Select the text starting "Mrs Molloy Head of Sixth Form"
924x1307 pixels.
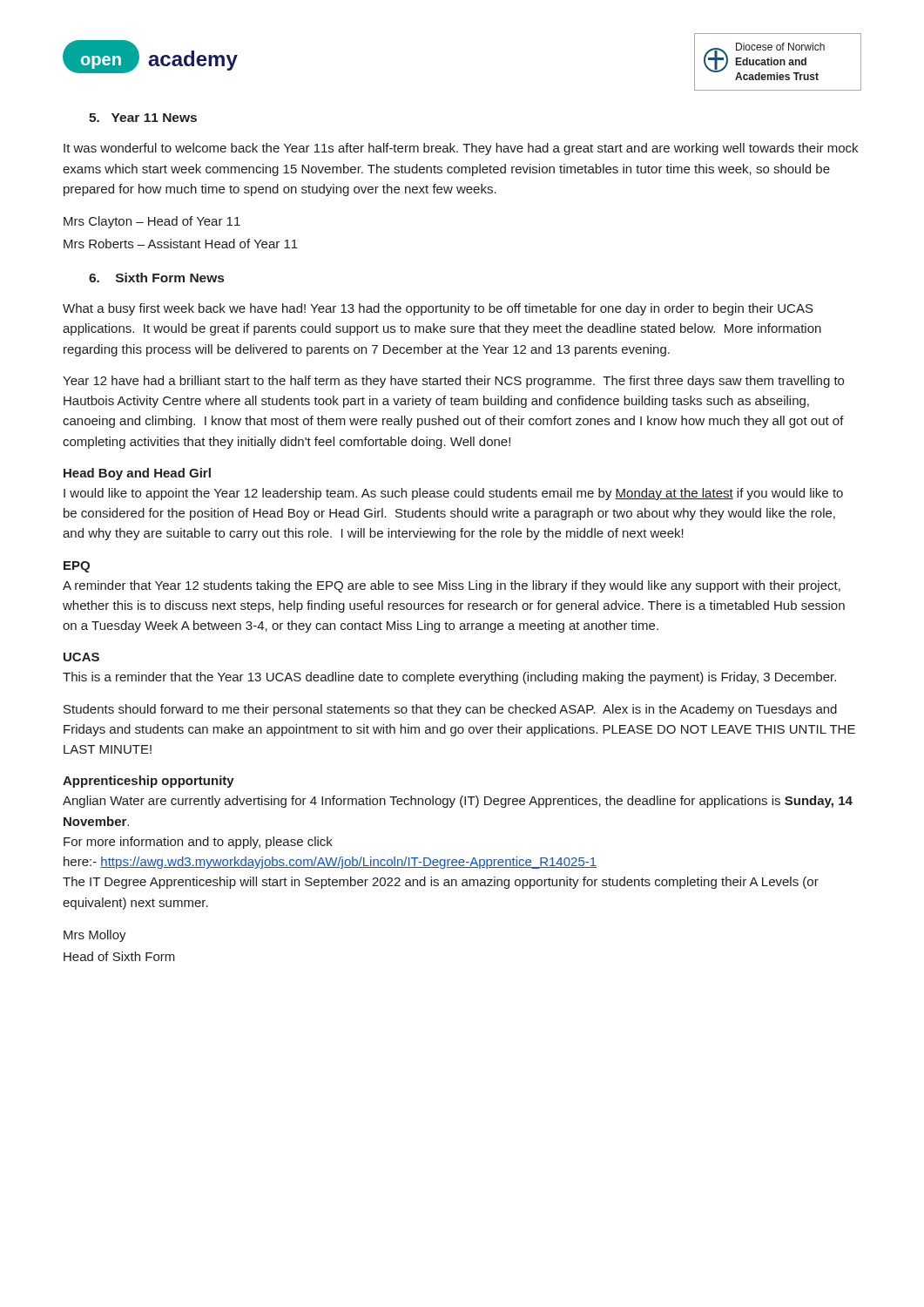tap(119, 946)
